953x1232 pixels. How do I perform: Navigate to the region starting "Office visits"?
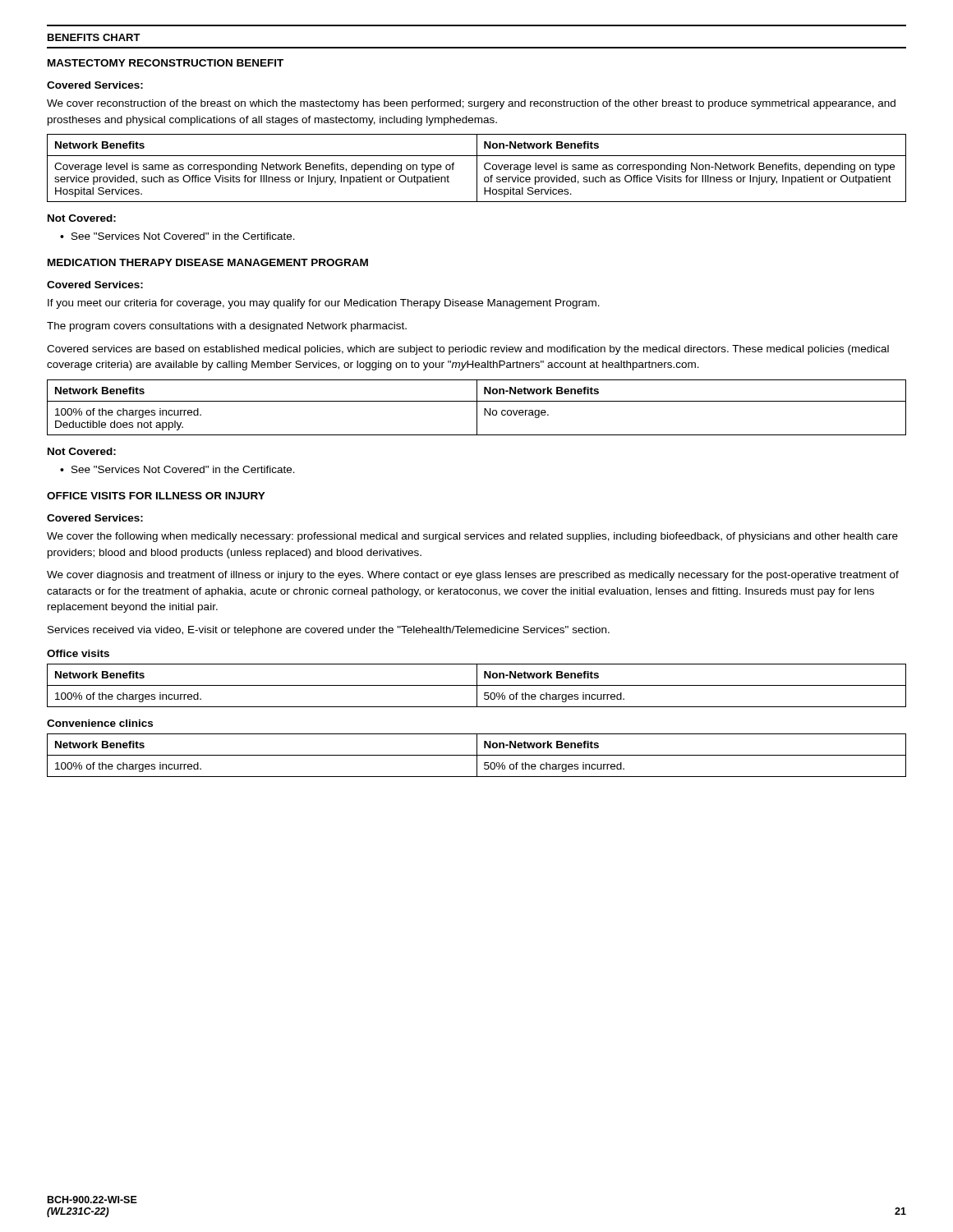click(x=78, y=654)
